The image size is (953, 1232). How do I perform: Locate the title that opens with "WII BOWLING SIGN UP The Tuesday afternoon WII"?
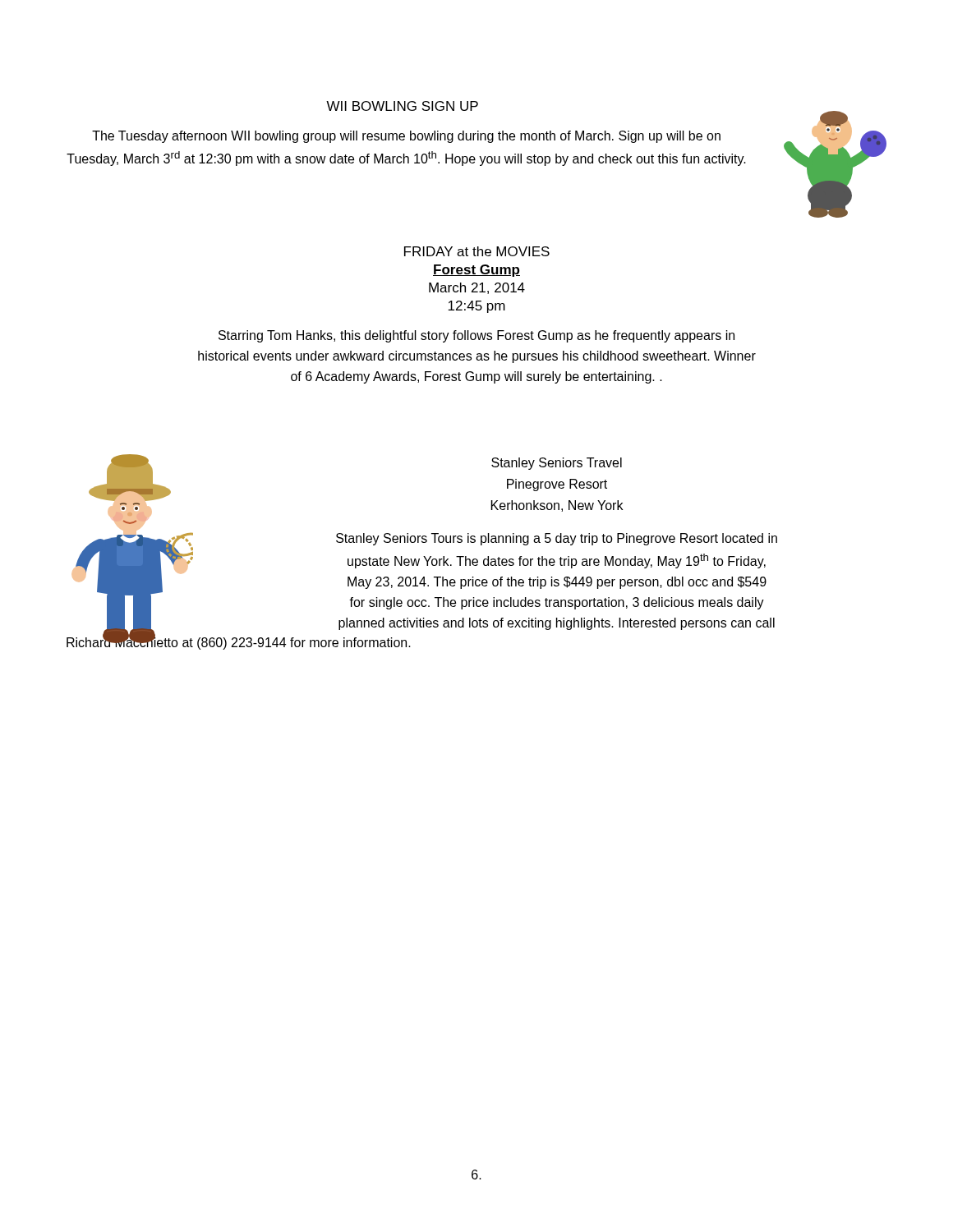(x=476, y=134)
